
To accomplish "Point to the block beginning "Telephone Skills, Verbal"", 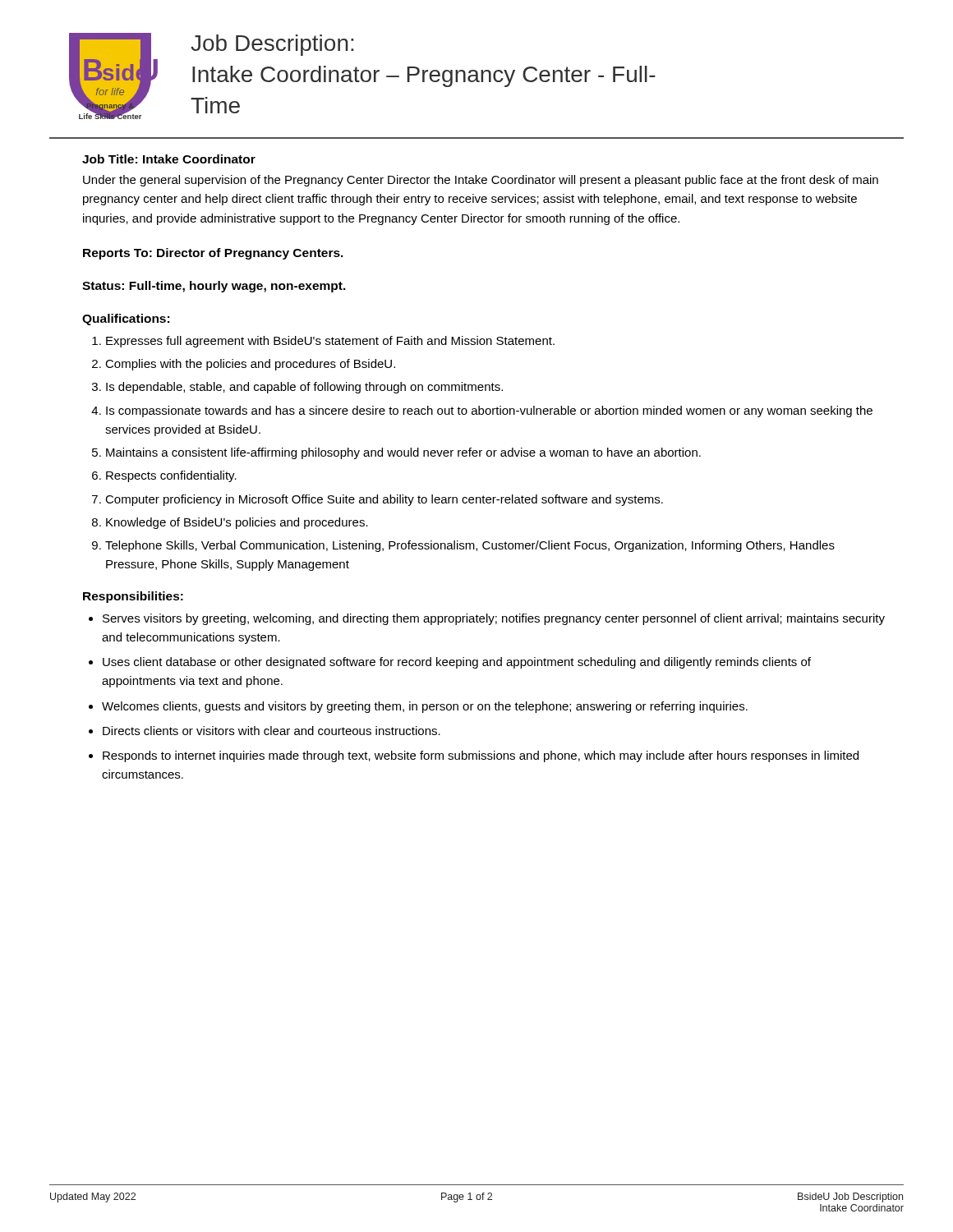I will (x=470, y=555).
